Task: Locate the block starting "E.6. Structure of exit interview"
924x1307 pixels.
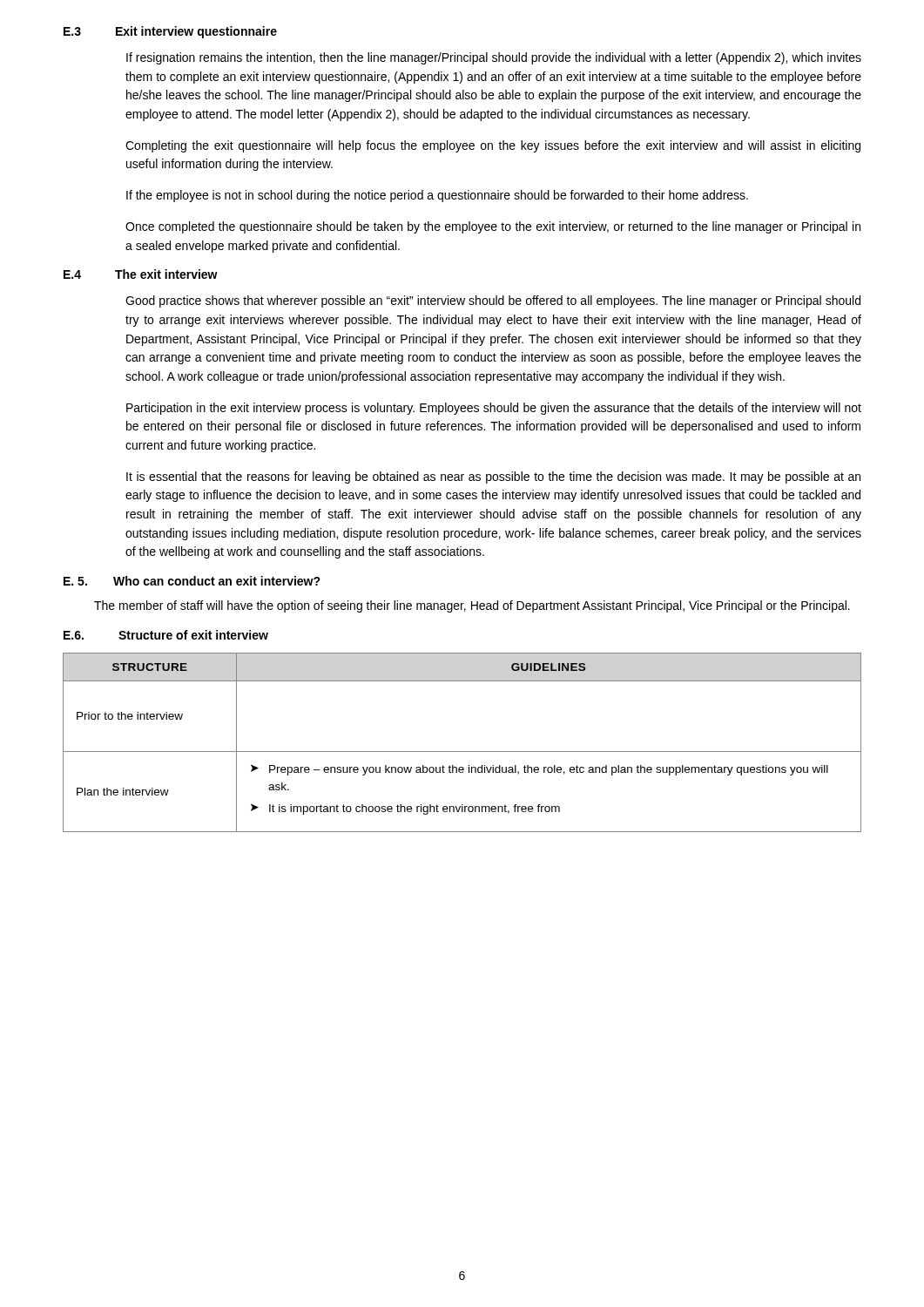Action: [x=166, y=635]
